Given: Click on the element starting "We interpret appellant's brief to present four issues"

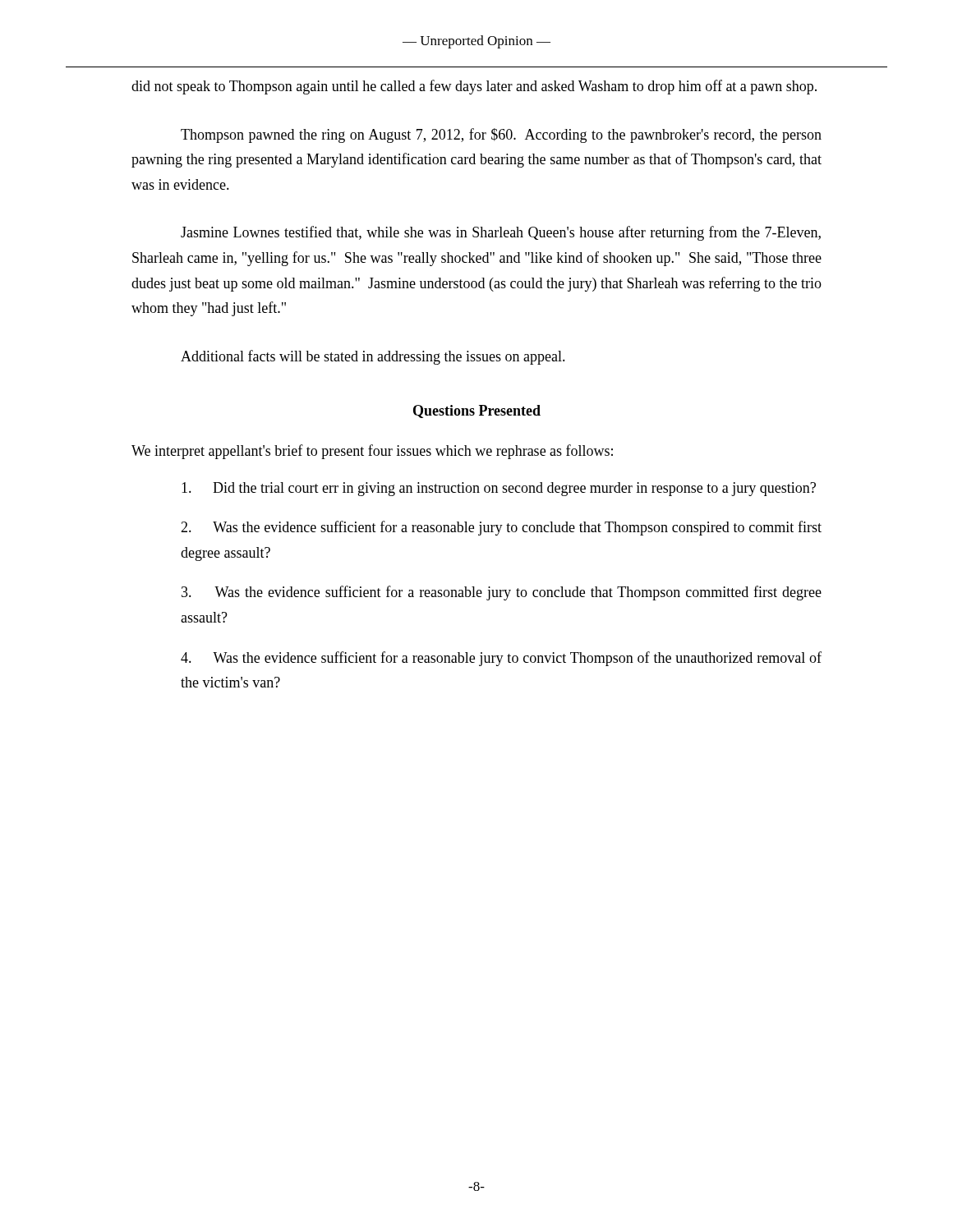Looking at the screenshot, I should 373,451.
